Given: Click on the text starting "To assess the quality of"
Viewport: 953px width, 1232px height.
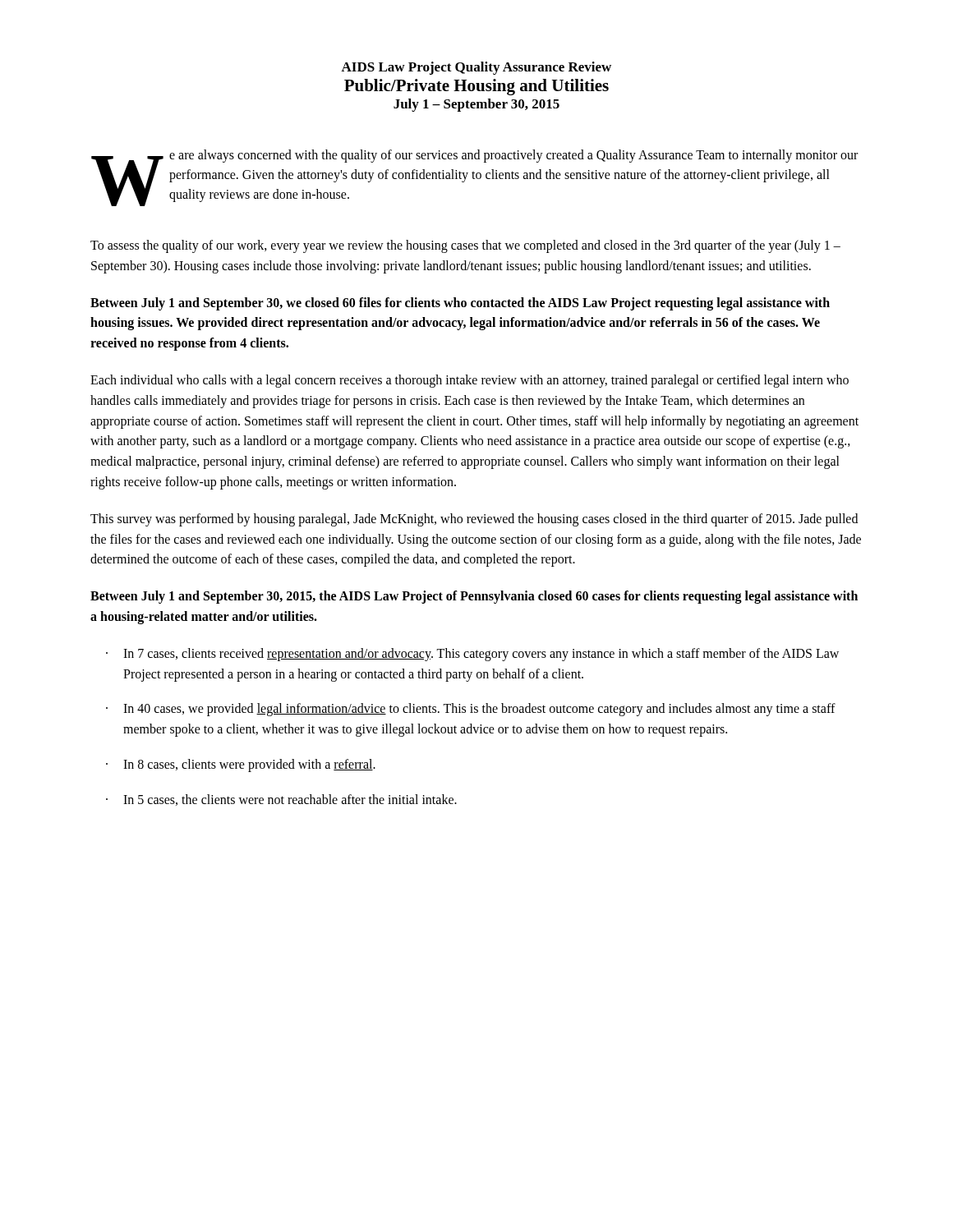Looking at the screenshot, I should [465, 255].
